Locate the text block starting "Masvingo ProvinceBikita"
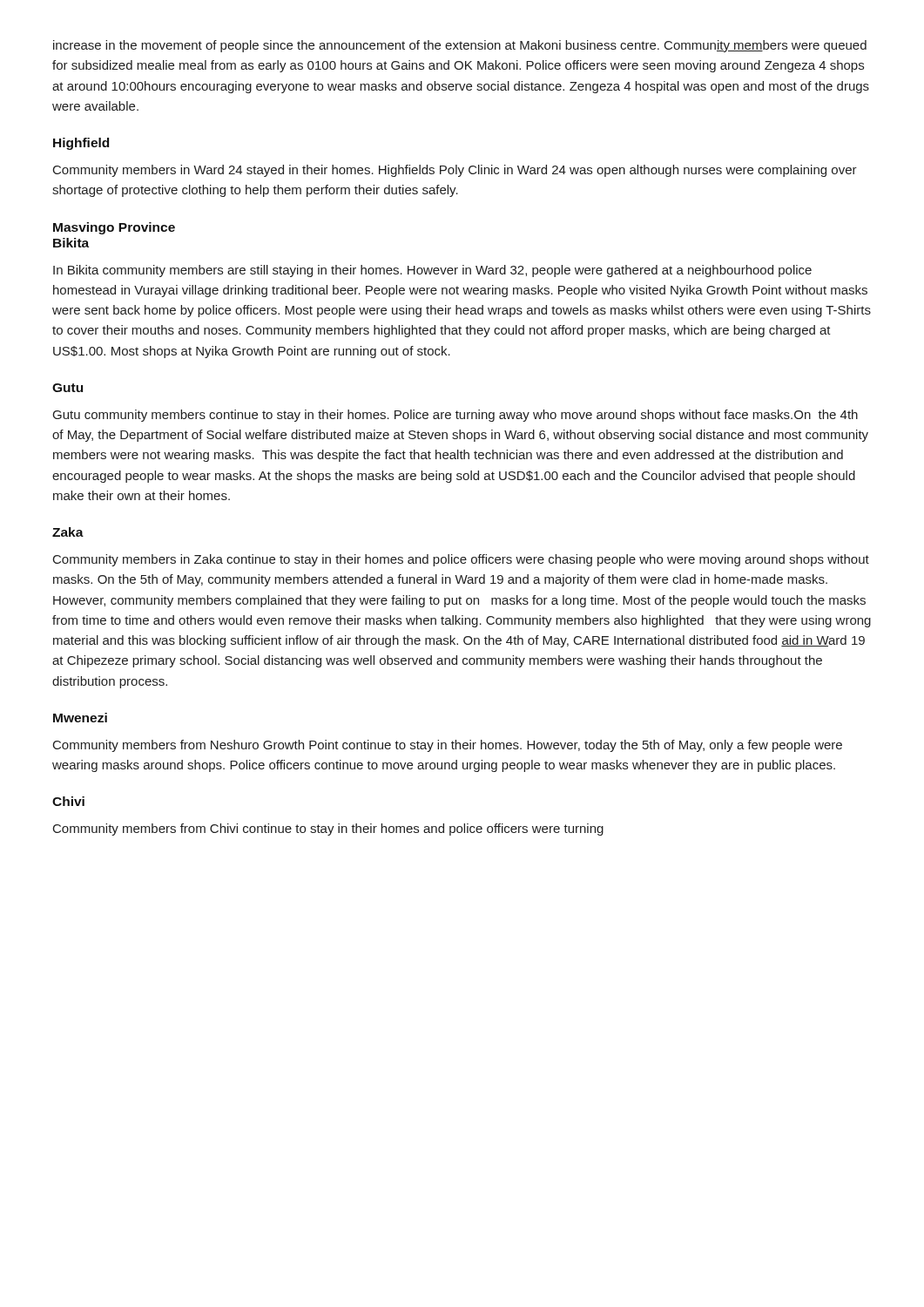The image size is (924, 1307). [x=114, y=234]
